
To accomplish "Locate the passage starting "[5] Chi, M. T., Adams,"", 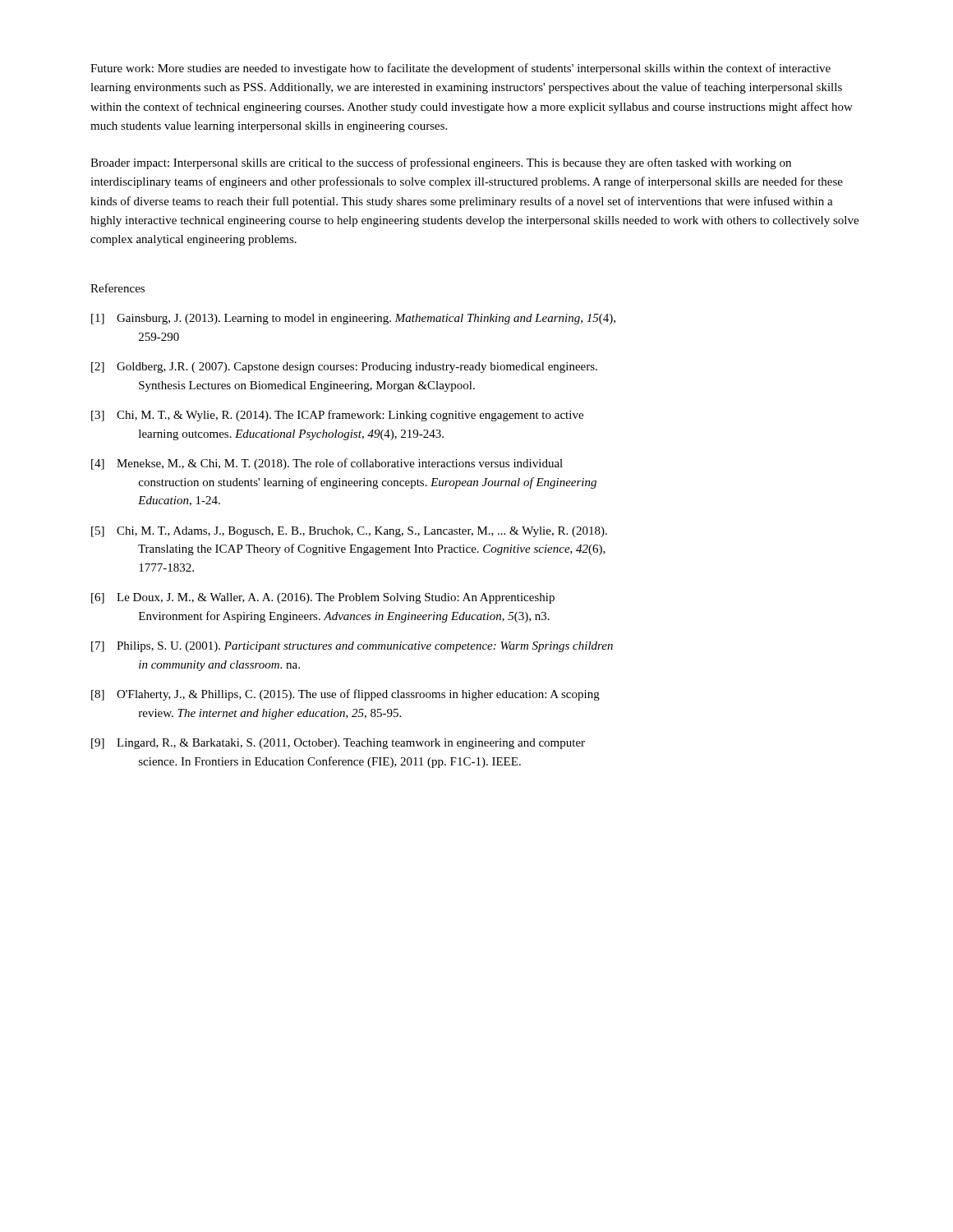I will pos(349,549).
